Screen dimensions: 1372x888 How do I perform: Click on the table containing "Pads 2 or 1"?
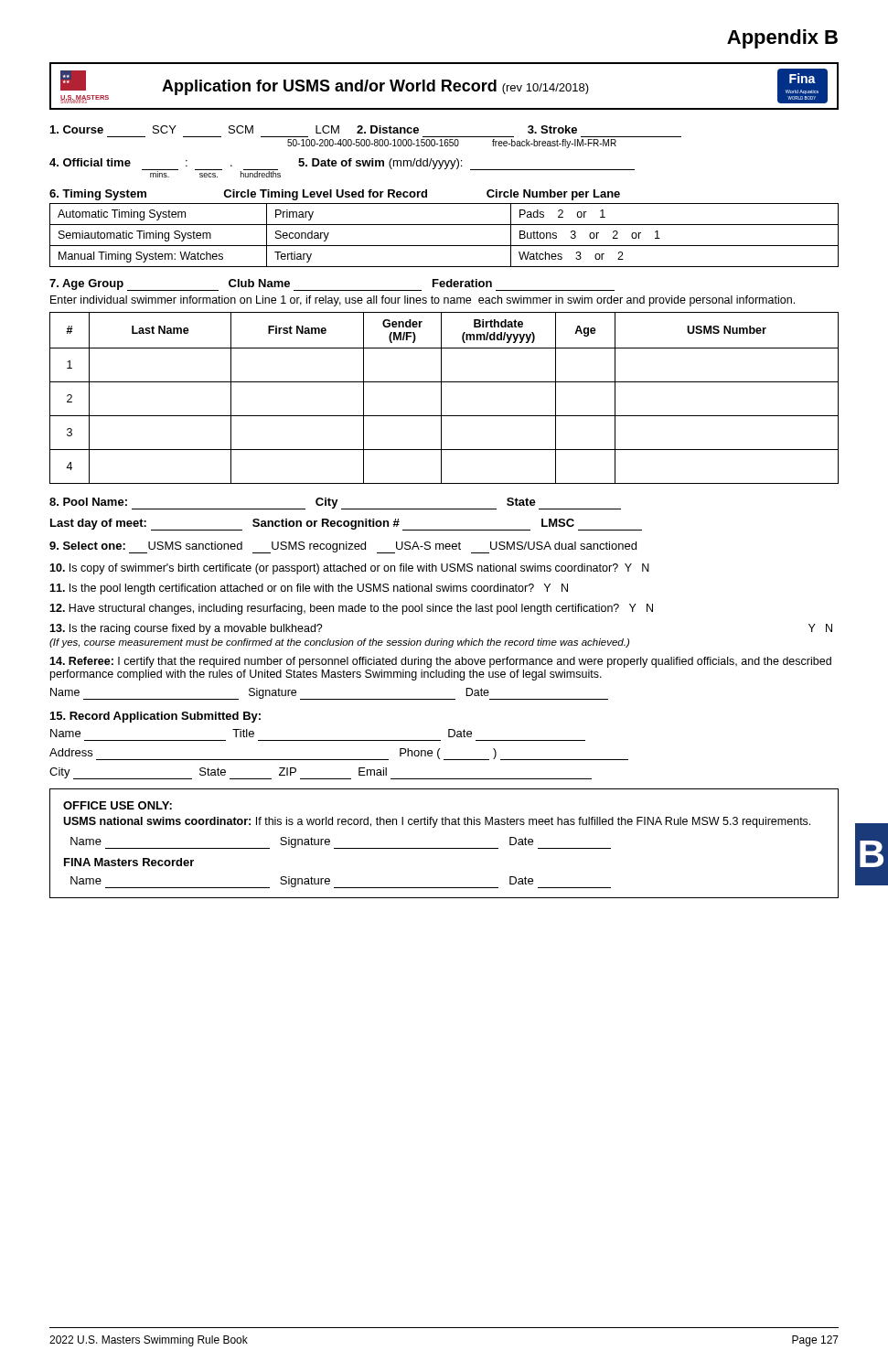point(444,235)
